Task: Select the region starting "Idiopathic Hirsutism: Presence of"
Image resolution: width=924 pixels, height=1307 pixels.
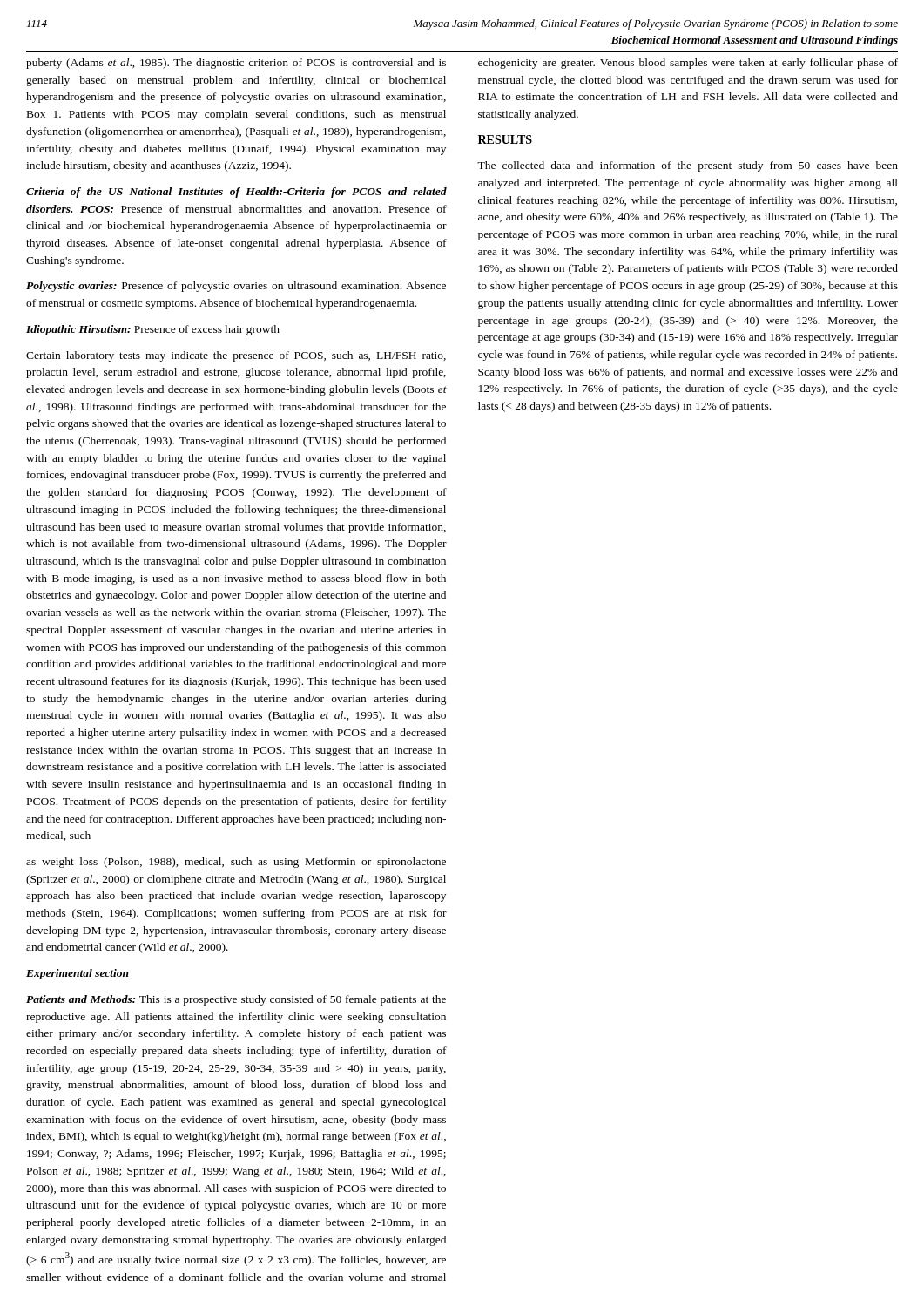Action: tap(236, 329)
